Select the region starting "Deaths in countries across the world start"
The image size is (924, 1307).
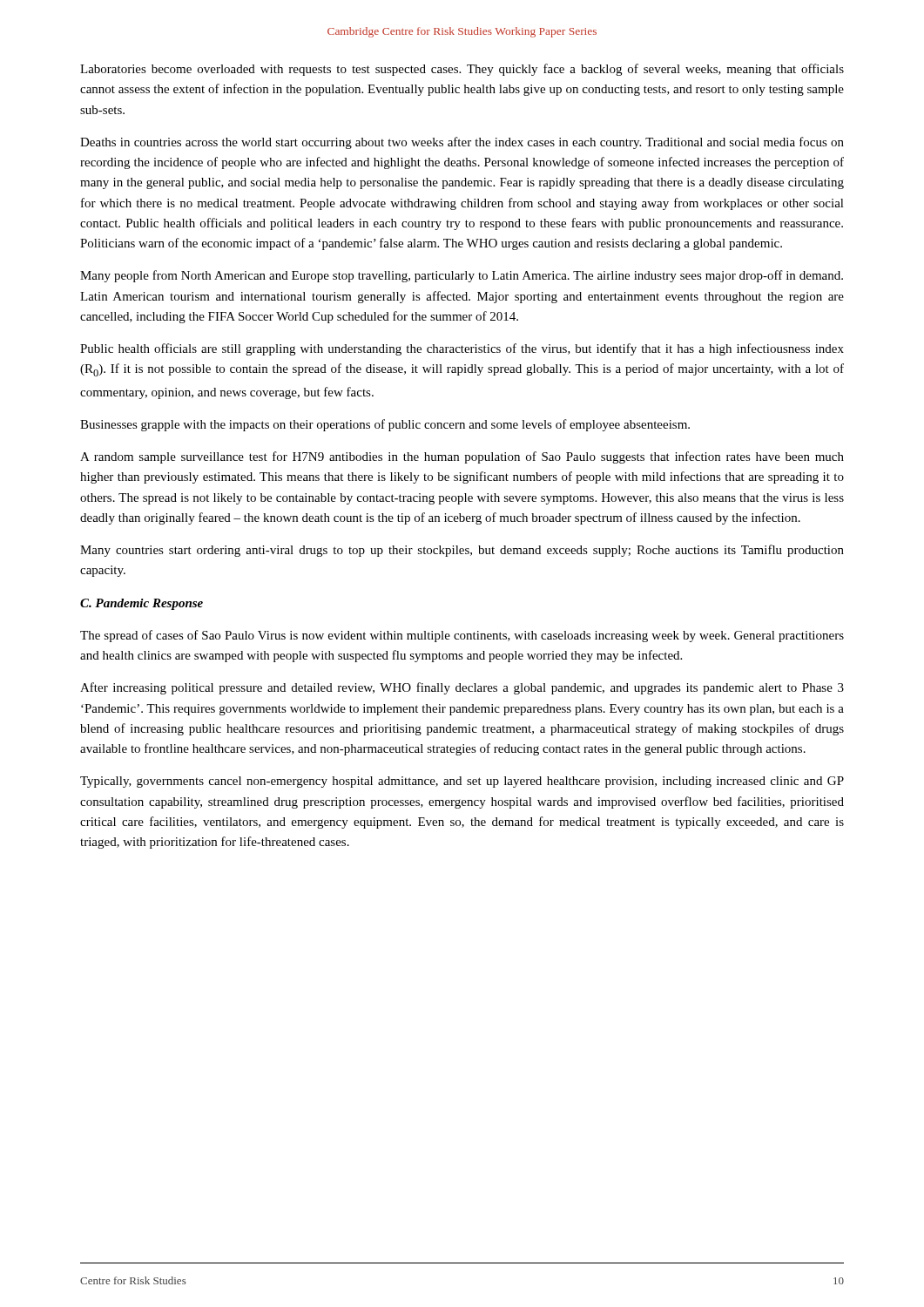tap(462, 193)
